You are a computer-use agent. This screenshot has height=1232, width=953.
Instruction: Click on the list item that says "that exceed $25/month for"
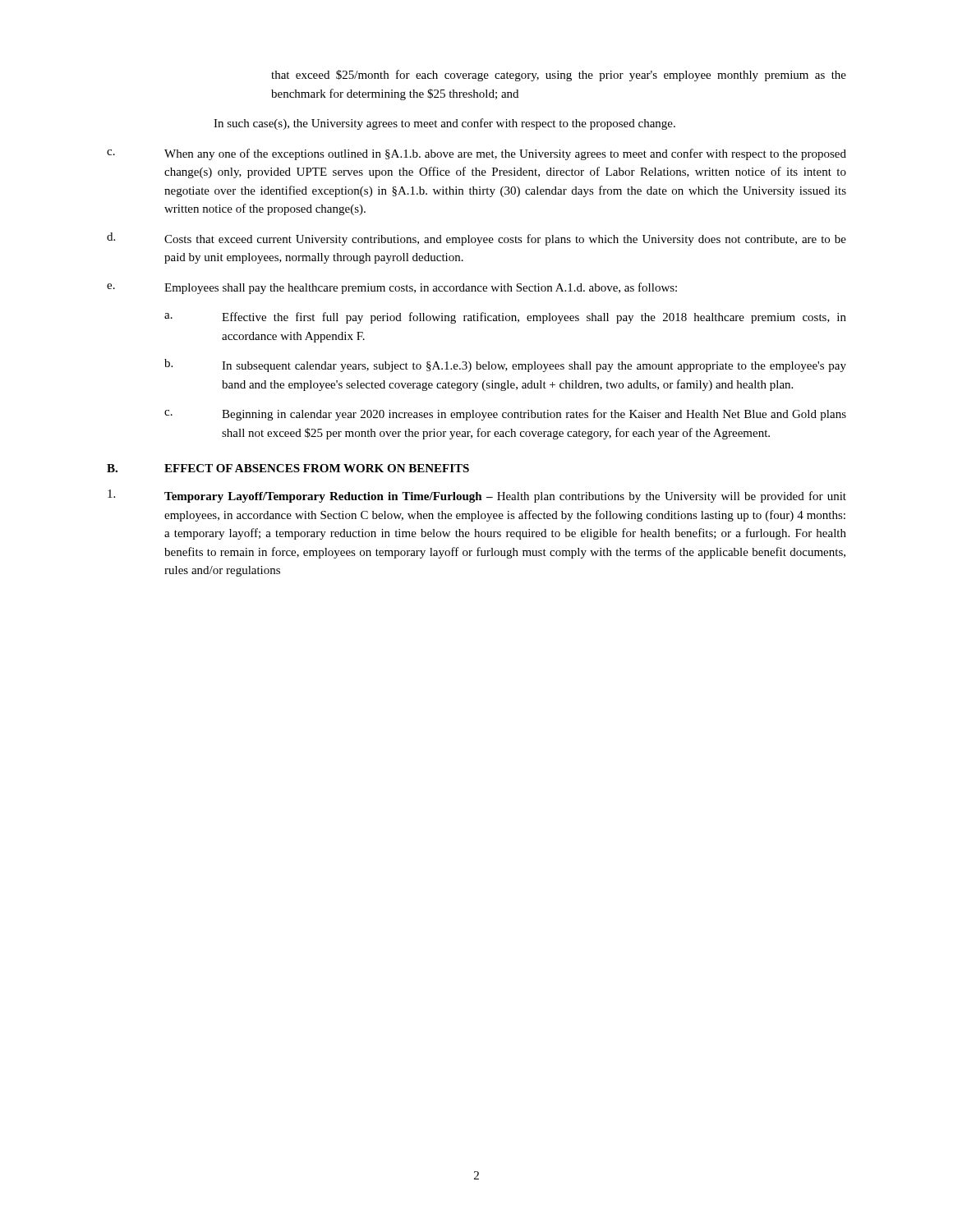559,84
